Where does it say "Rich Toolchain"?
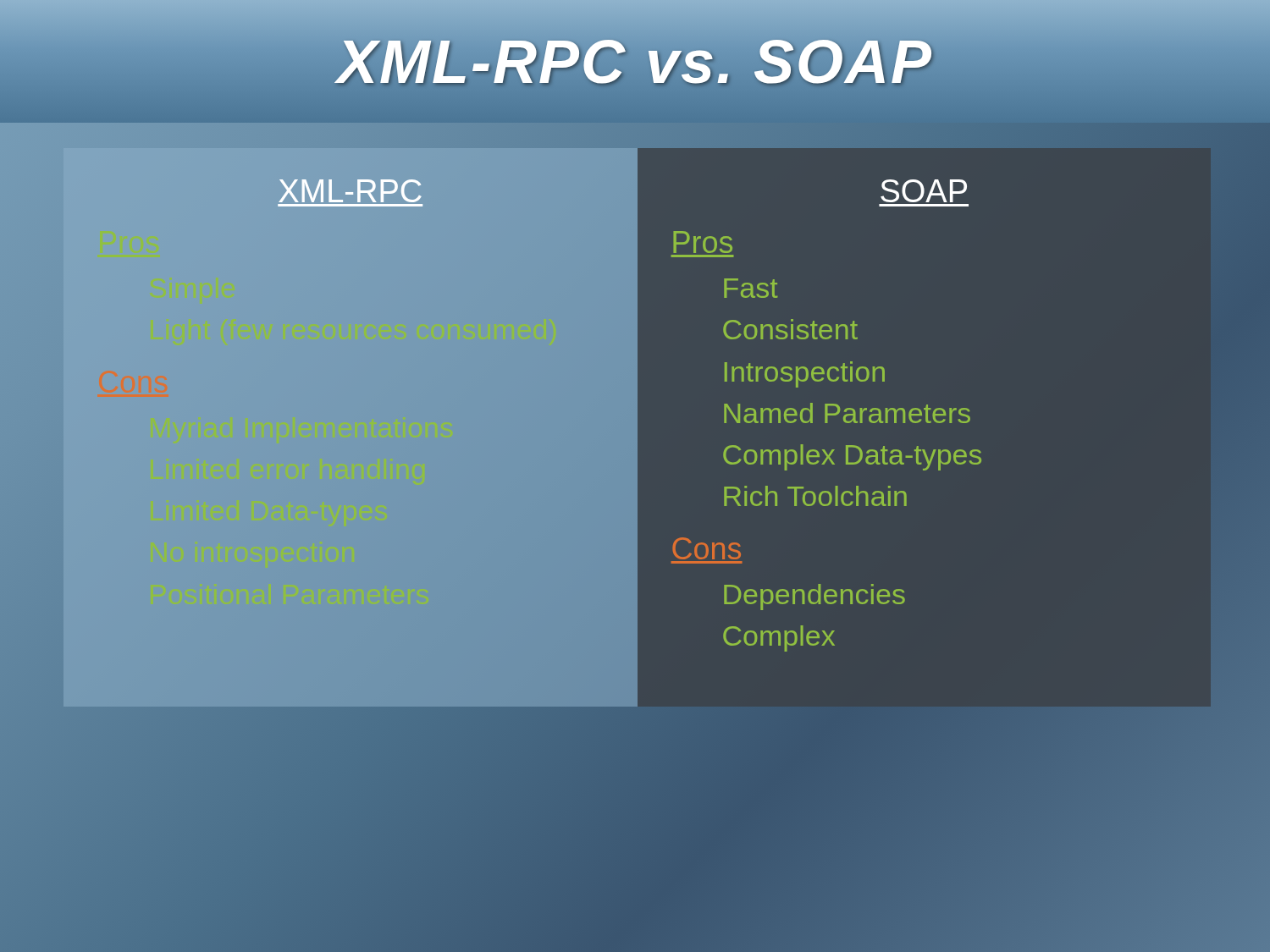 (815, 496)
